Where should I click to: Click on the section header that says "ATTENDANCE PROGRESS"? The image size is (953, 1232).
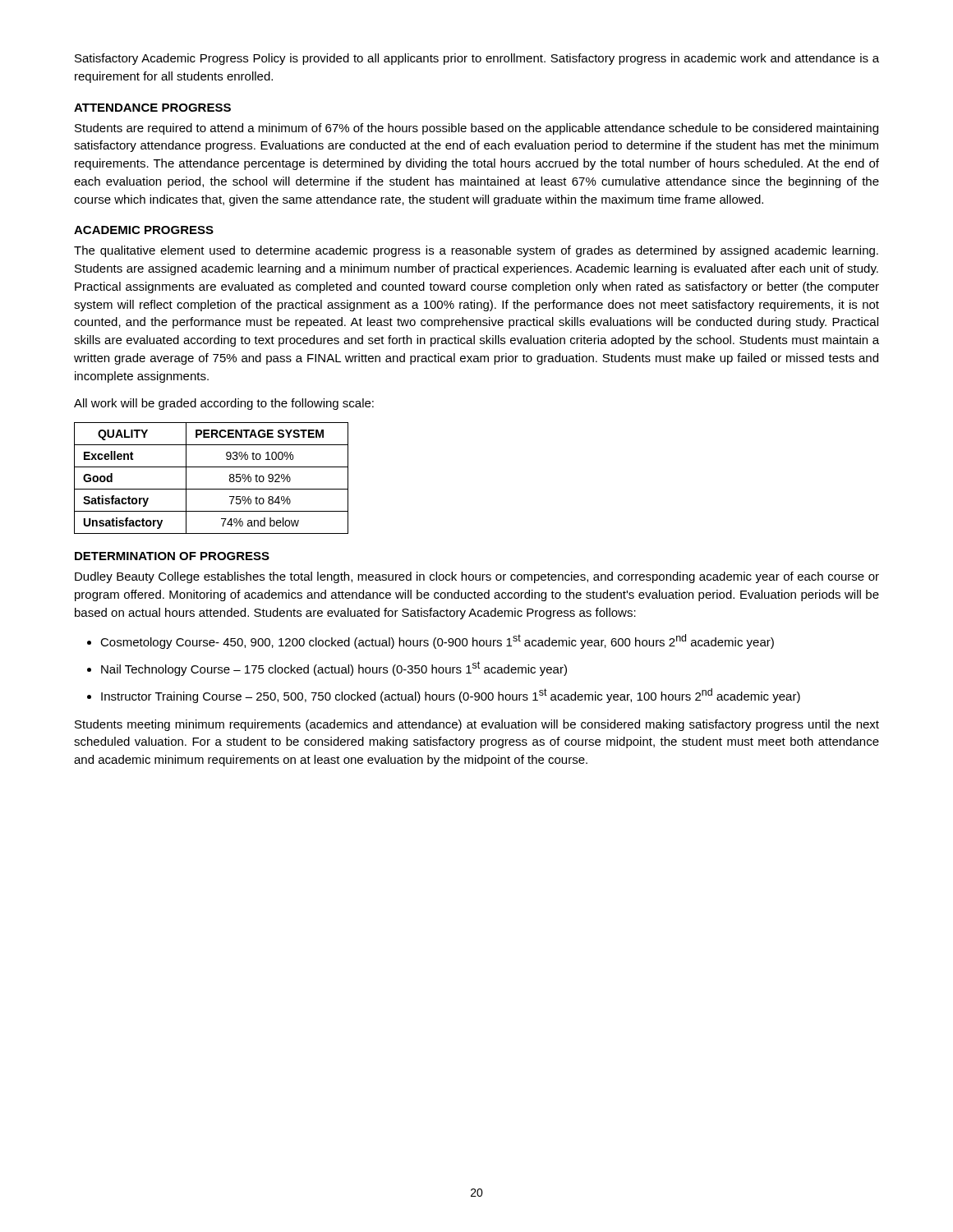[152, 108]
